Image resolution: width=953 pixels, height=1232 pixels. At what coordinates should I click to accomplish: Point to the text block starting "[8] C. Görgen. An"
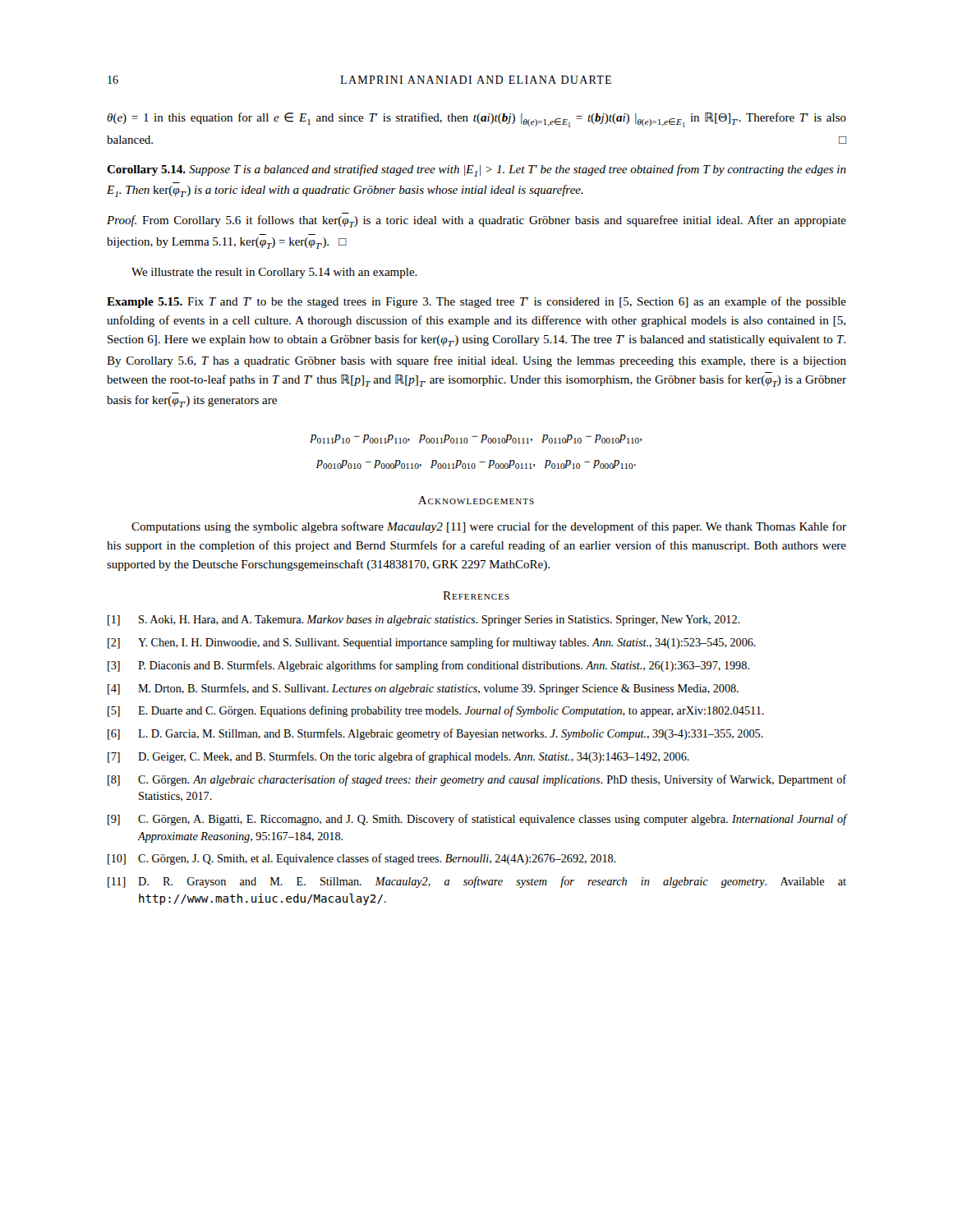pyautogui.click(x=476, y=788)
